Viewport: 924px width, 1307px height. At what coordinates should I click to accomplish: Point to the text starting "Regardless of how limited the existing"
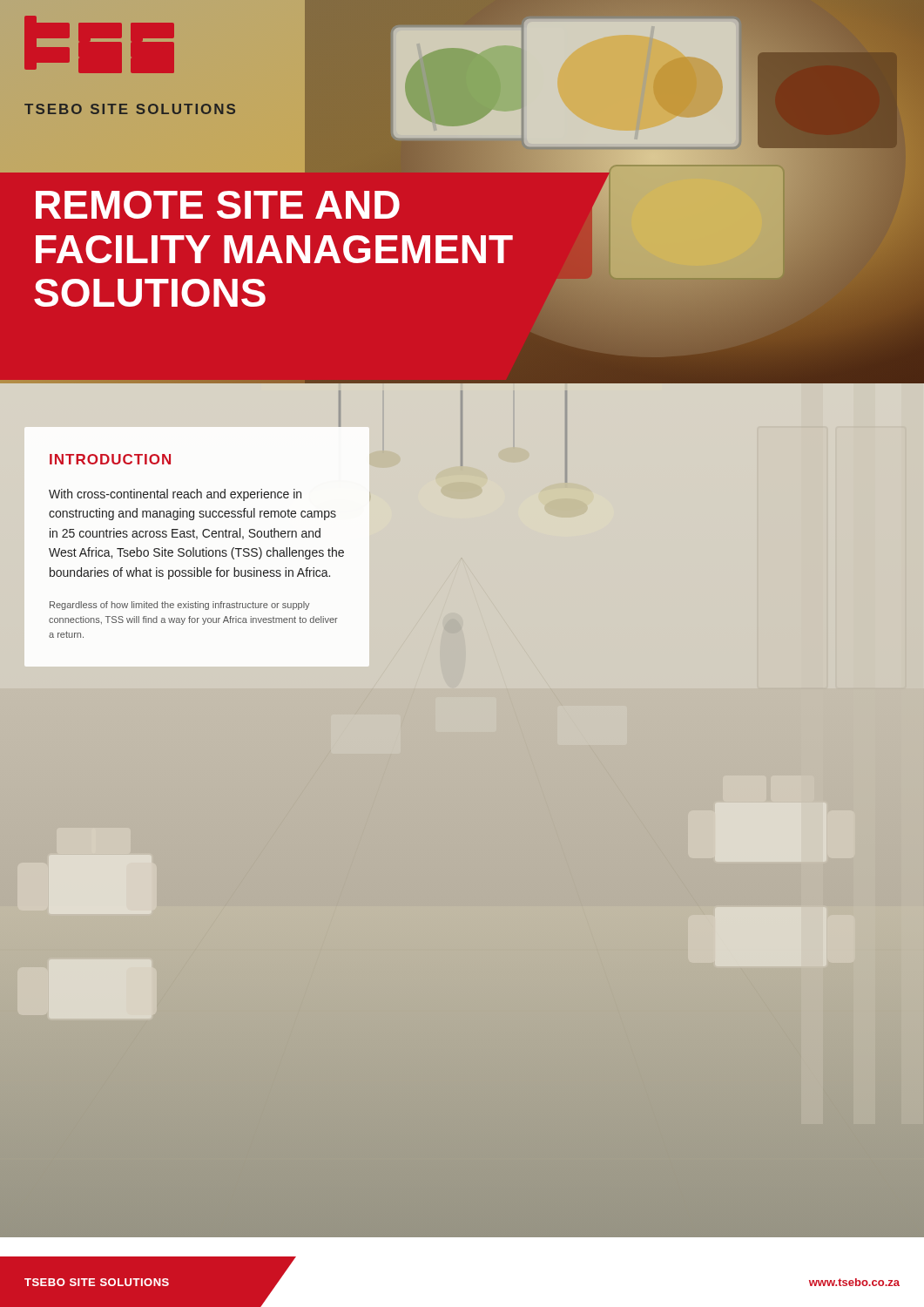pos(193,620)
